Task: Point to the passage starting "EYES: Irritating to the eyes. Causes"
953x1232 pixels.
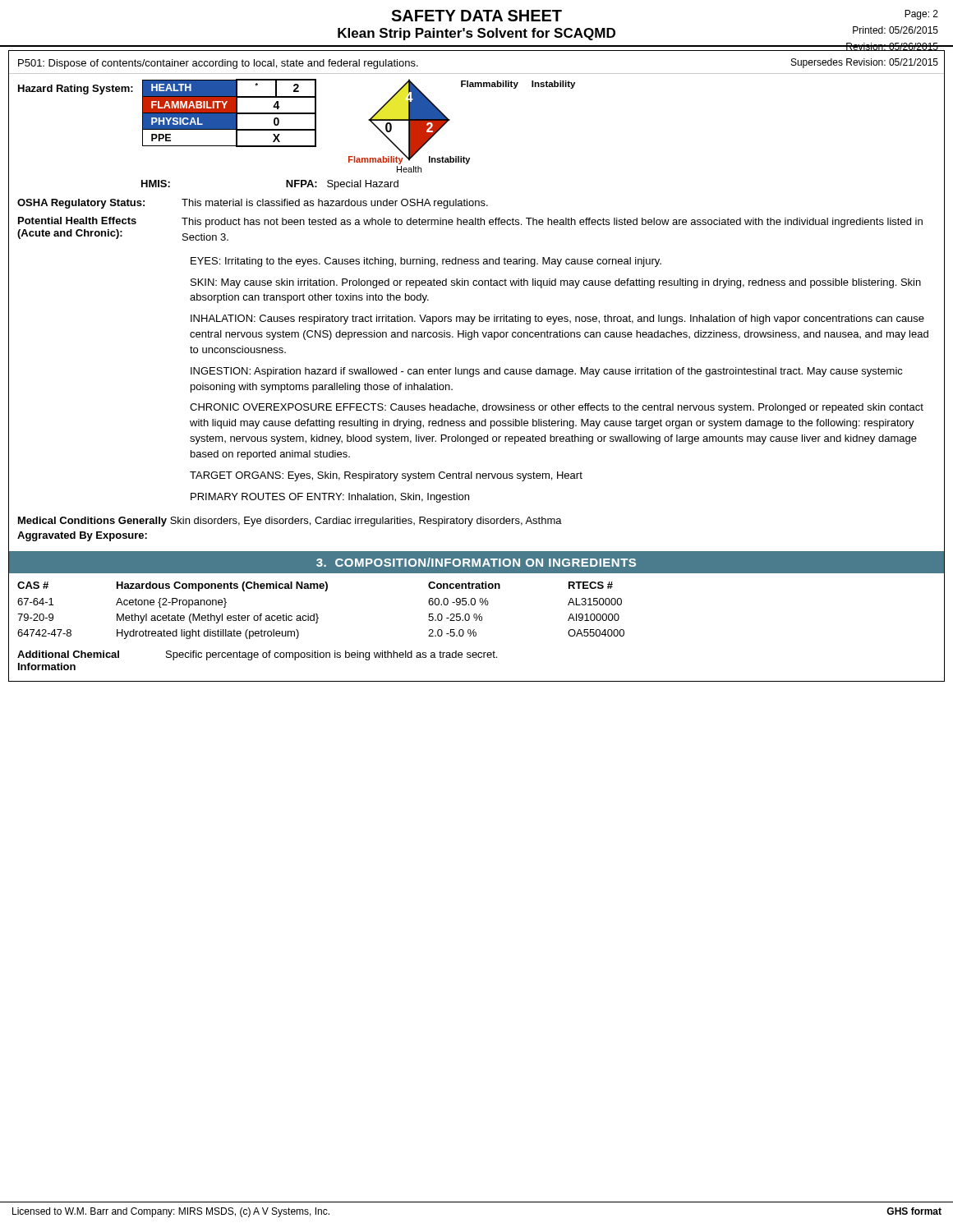Action: (426, 261)
